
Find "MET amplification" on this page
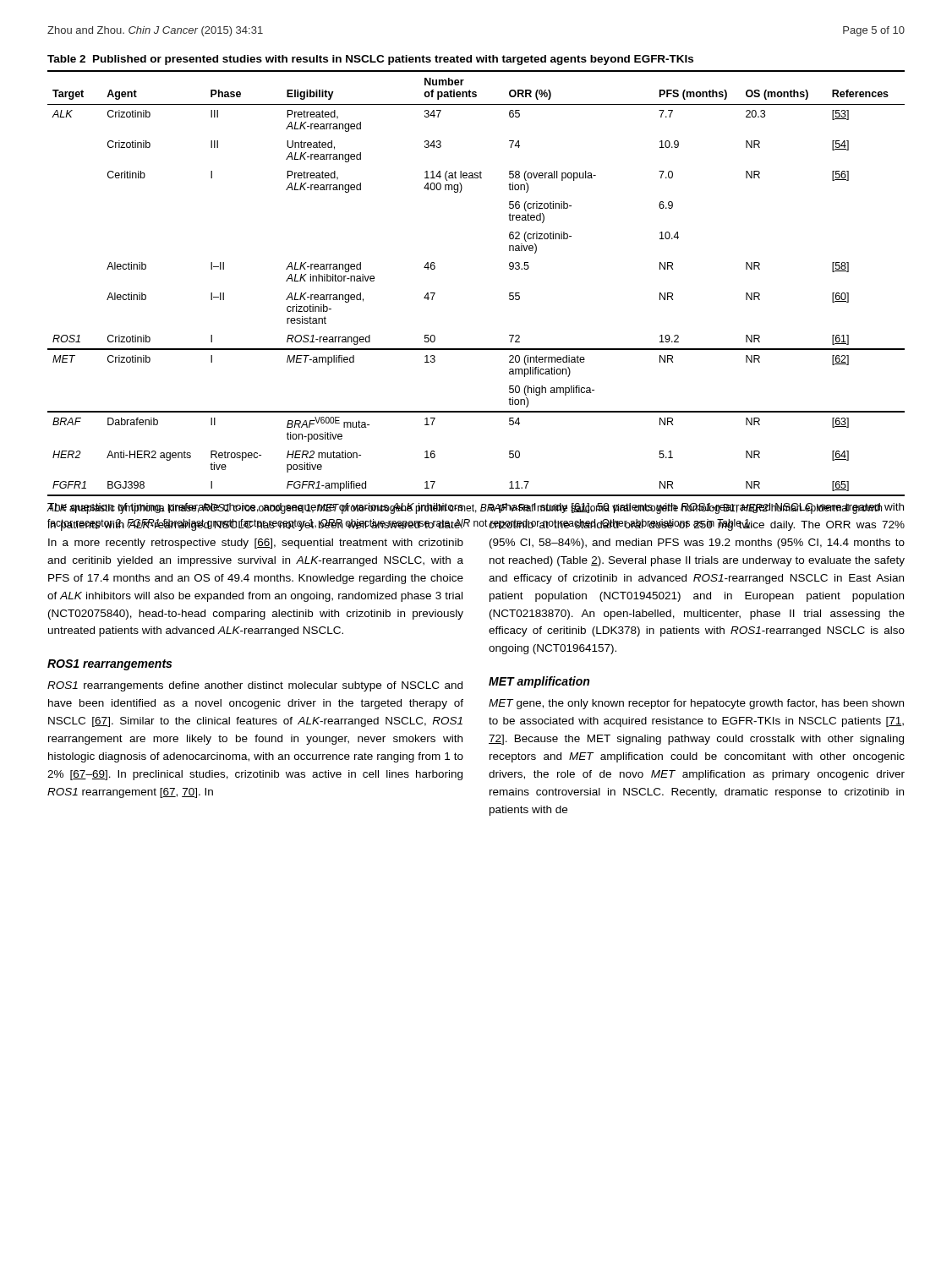[539, 682]
